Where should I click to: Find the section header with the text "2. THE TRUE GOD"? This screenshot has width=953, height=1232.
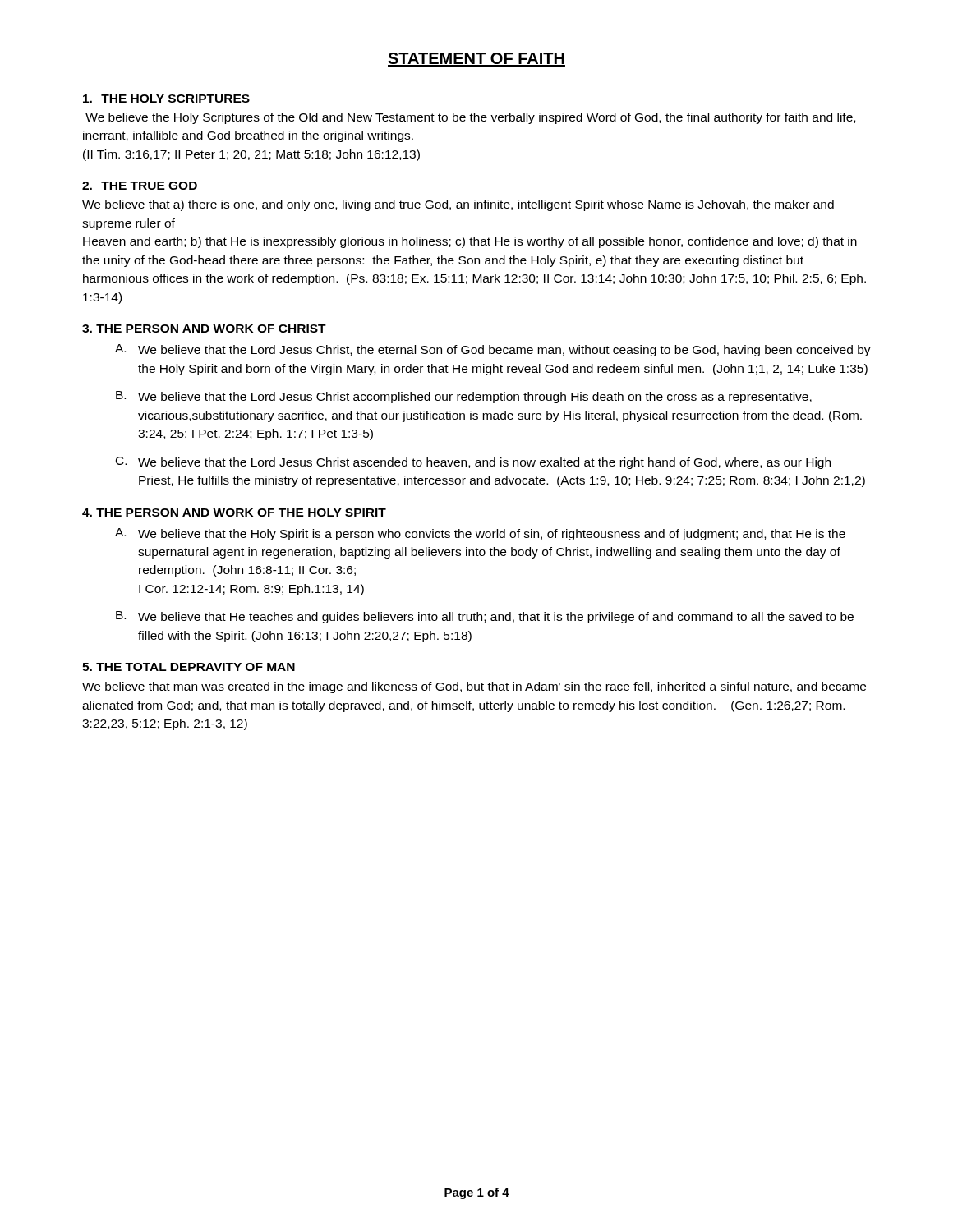click(x=140, y=186)
